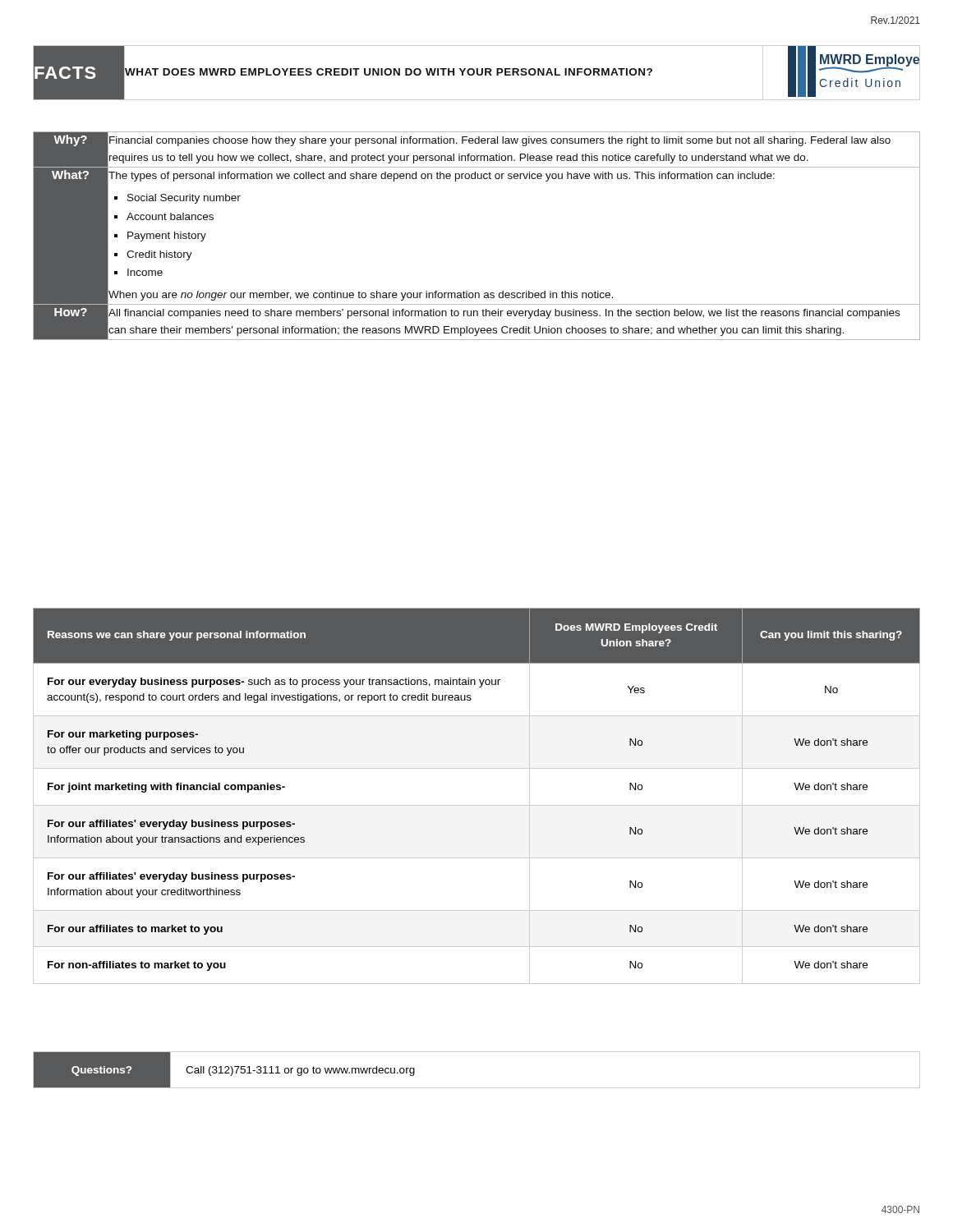Viewport: 953px width, 1232px height.
Task: Locate the text block with the text "Why? Financial companies"
Action: click(x=476, y=236)
